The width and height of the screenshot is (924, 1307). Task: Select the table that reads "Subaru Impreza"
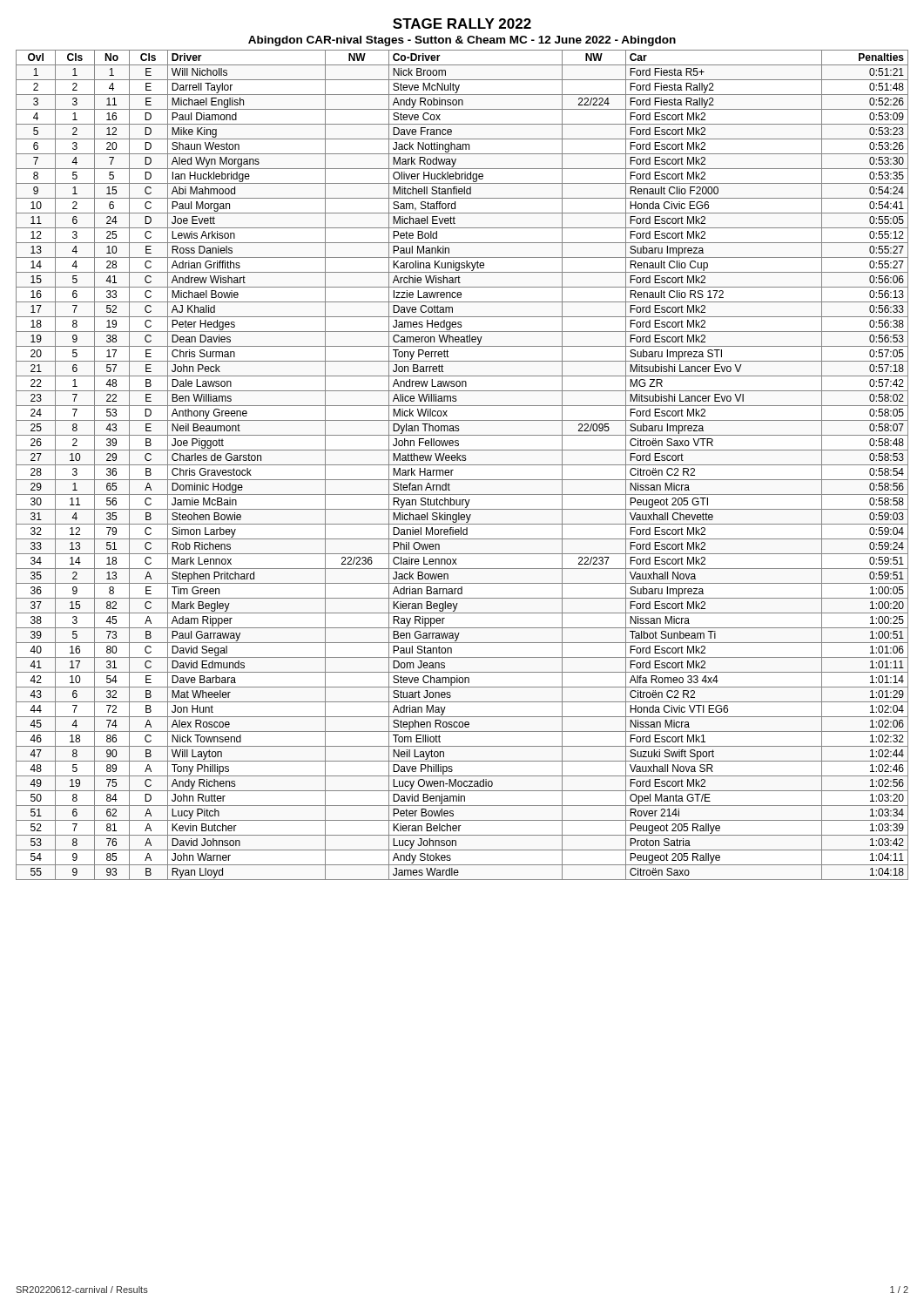coord(462,465)
